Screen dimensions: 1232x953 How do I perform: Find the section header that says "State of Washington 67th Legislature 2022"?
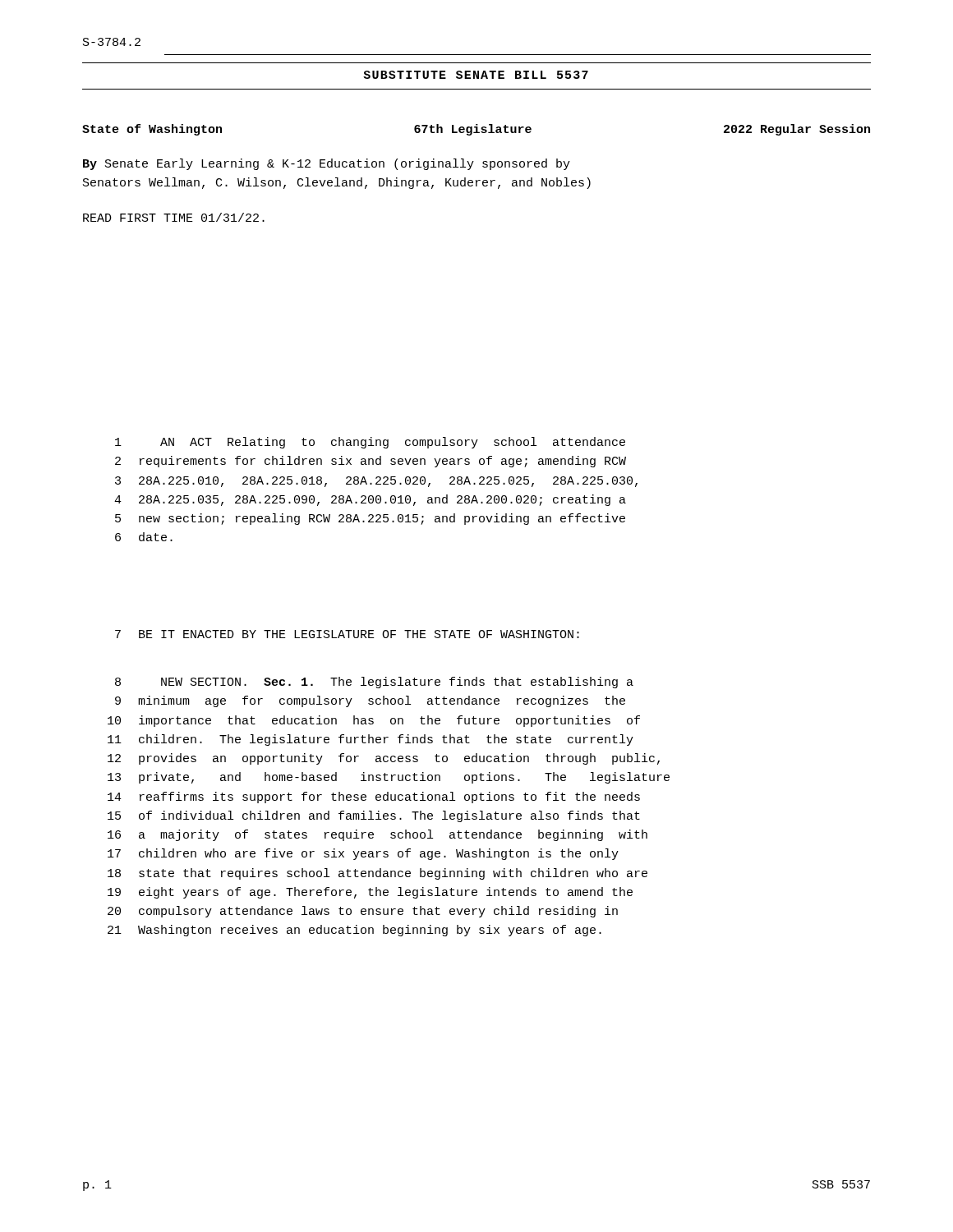pyautogui.click(x=476, y=130)
